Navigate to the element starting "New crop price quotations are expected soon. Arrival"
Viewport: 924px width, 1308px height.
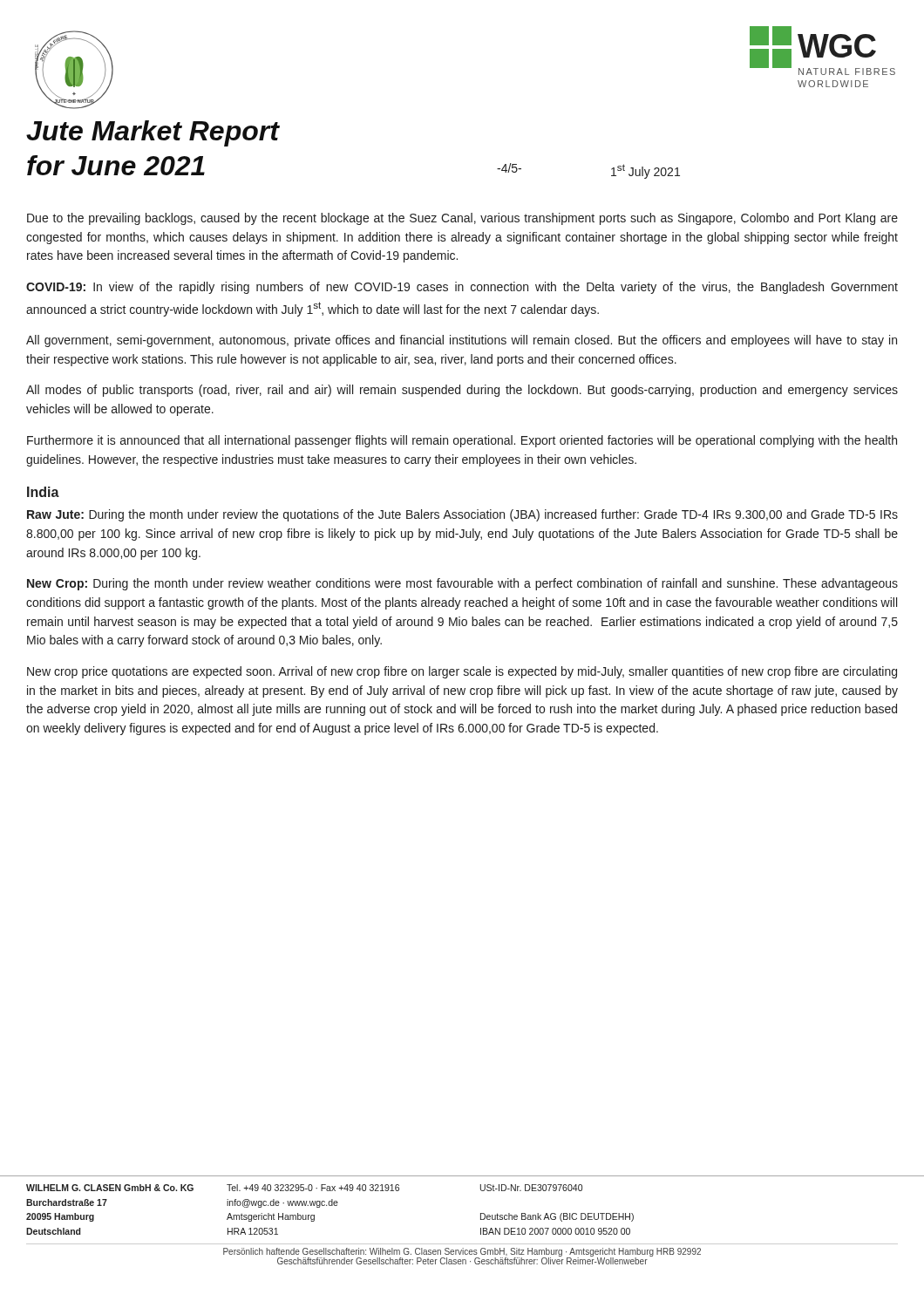click(462, 701)
